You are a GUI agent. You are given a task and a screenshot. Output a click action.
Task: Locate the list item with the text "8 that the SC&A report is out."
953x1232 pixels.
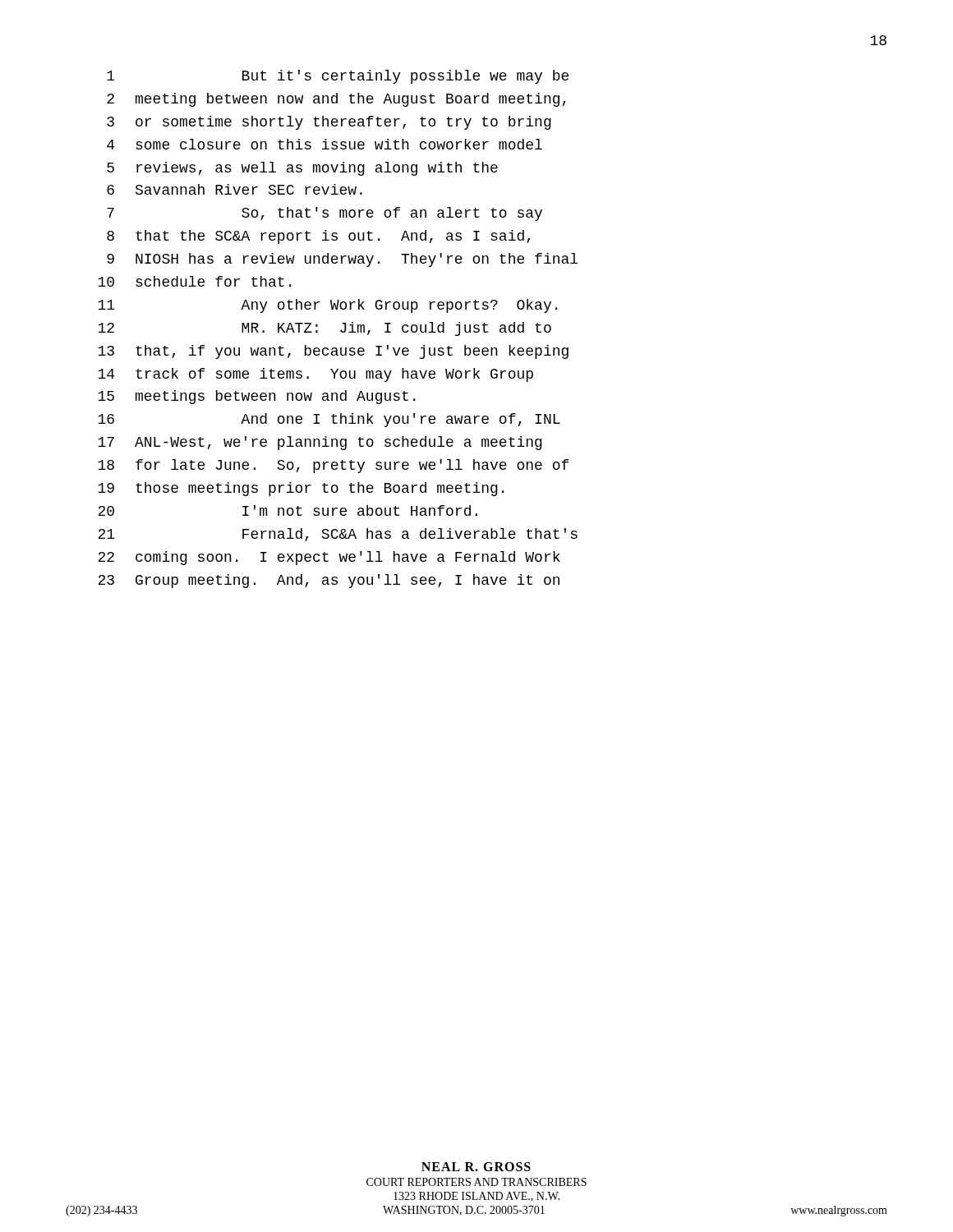(476, 238)
